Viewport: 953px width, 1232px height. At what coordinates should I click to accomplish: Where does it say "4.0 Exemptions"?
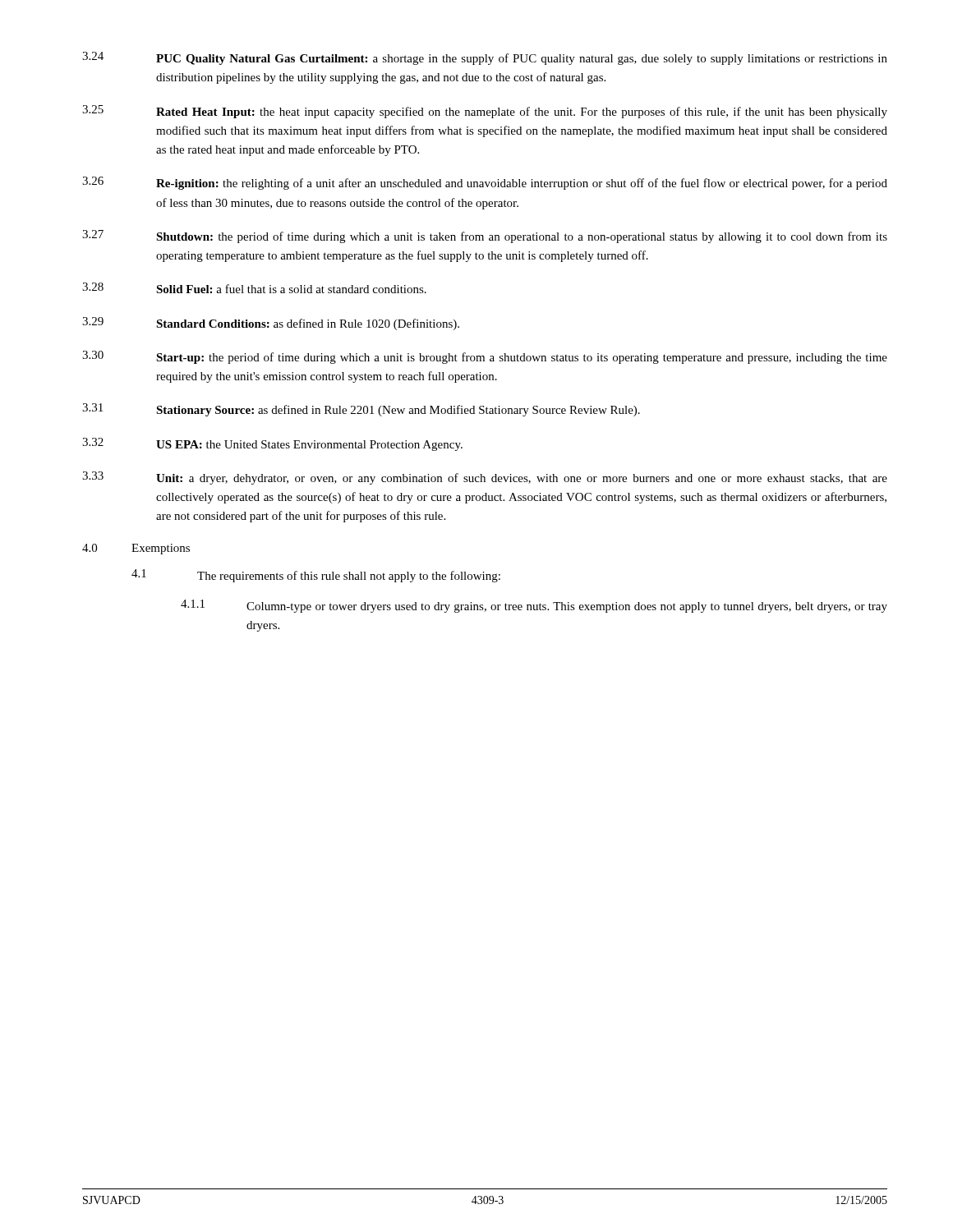pos(136,548)
